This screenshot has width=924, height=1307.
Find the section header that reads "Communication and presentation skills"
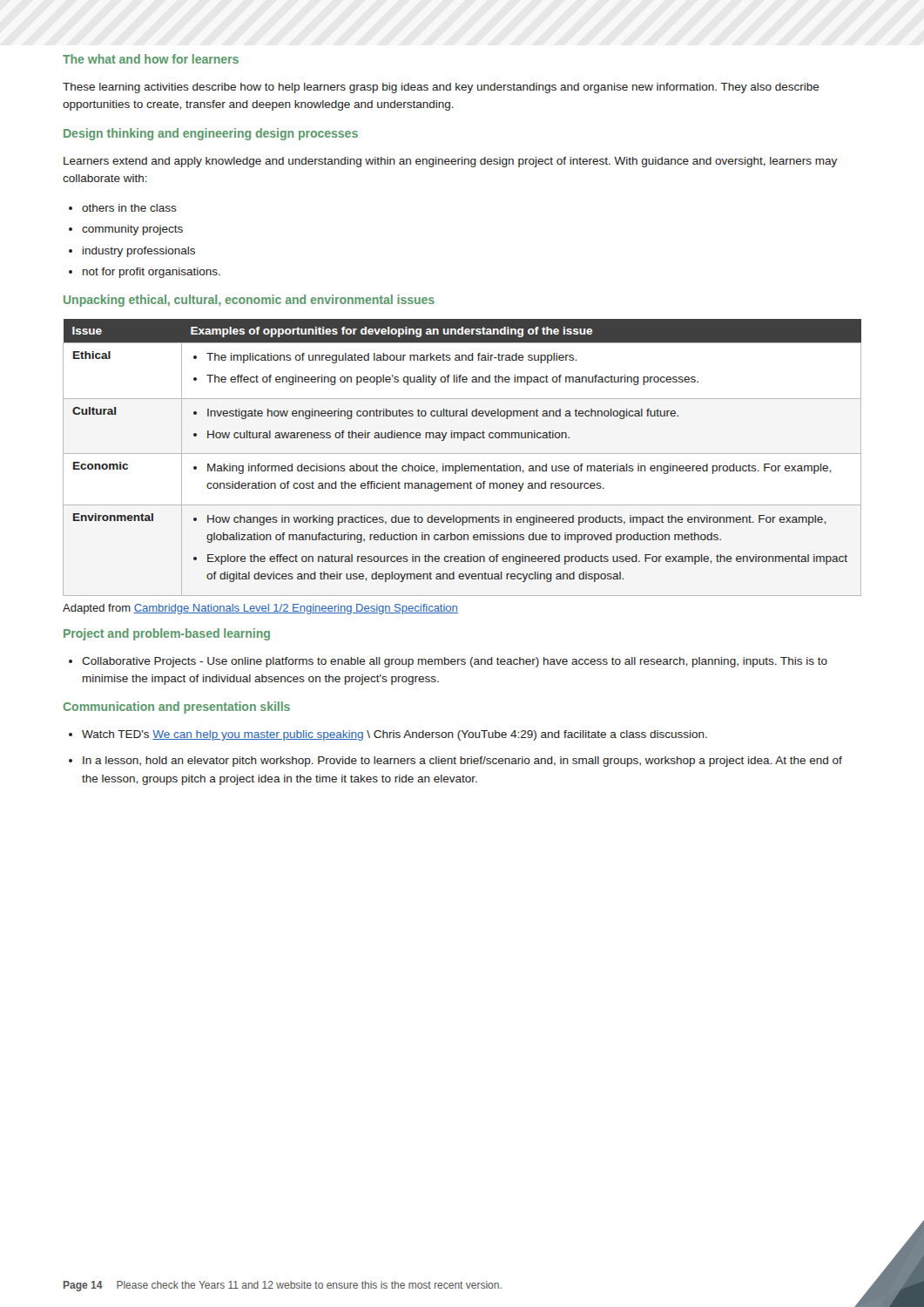coord(177,708)
